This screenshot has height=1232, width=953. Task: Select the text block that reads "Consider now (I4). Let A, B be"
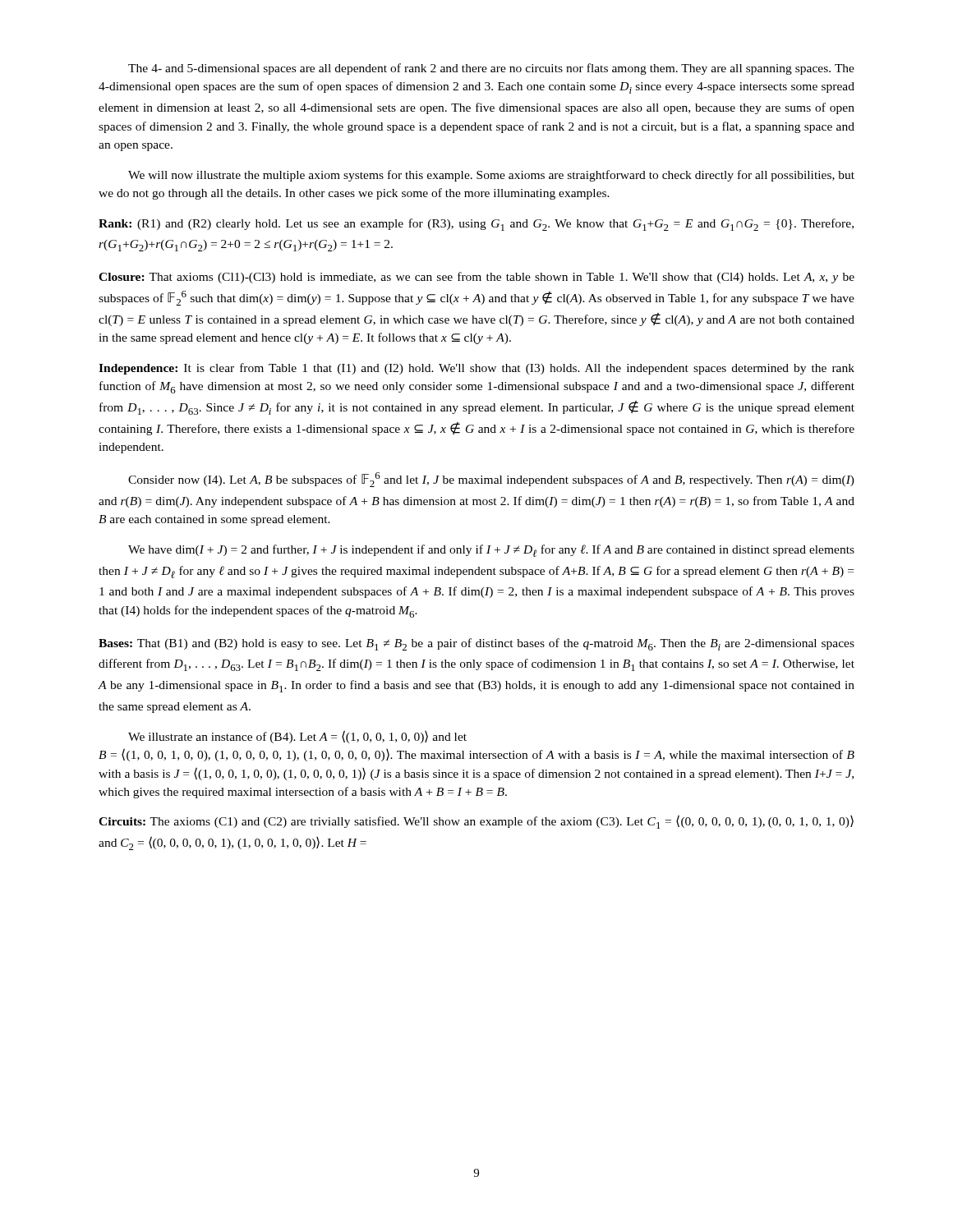(x=476, y=497)
